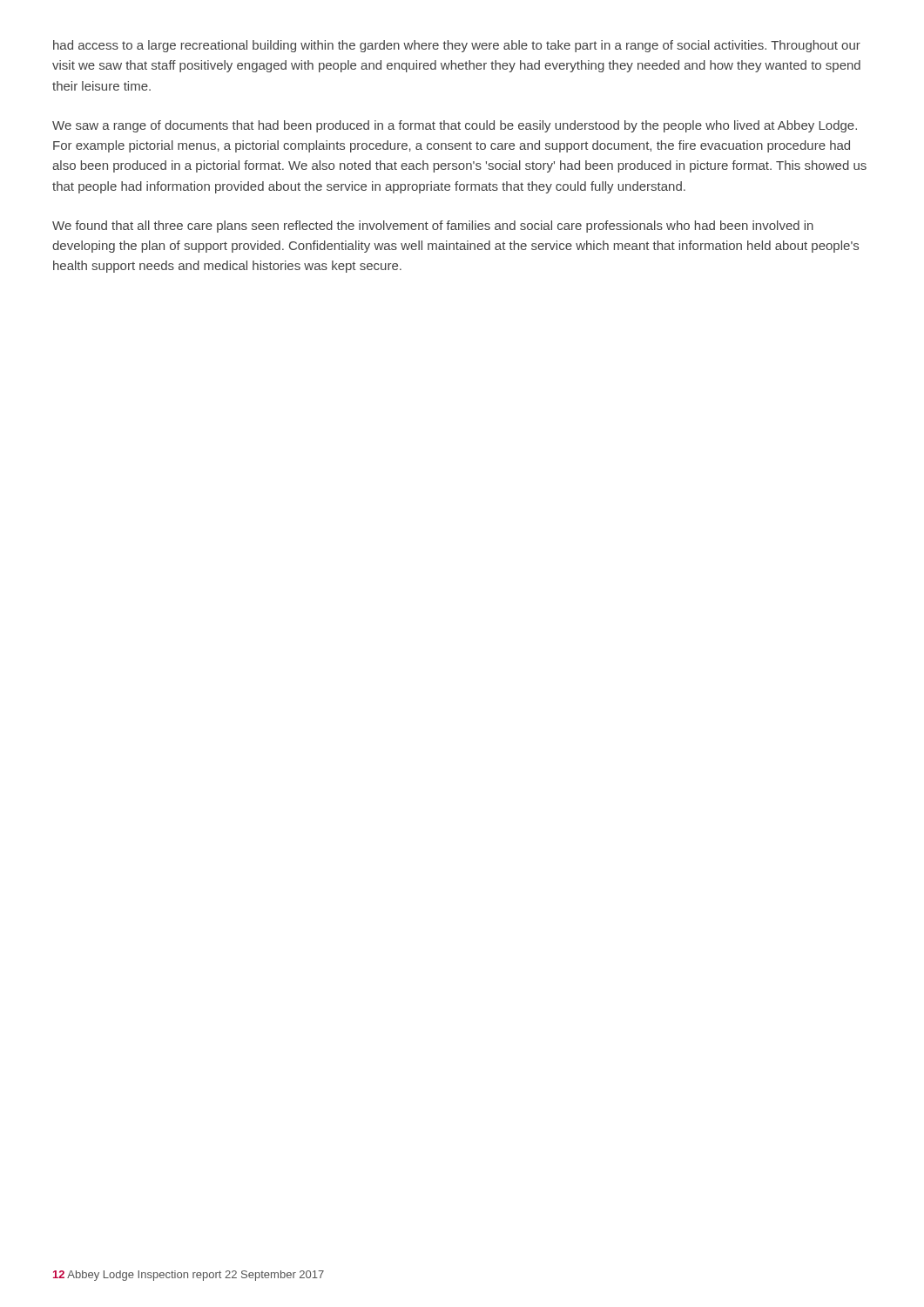This screenshot has height=1307, width=924.
Task: Navigate to the text block starting "had access to a large recreational building"
Action: click(x=457, y=65)
